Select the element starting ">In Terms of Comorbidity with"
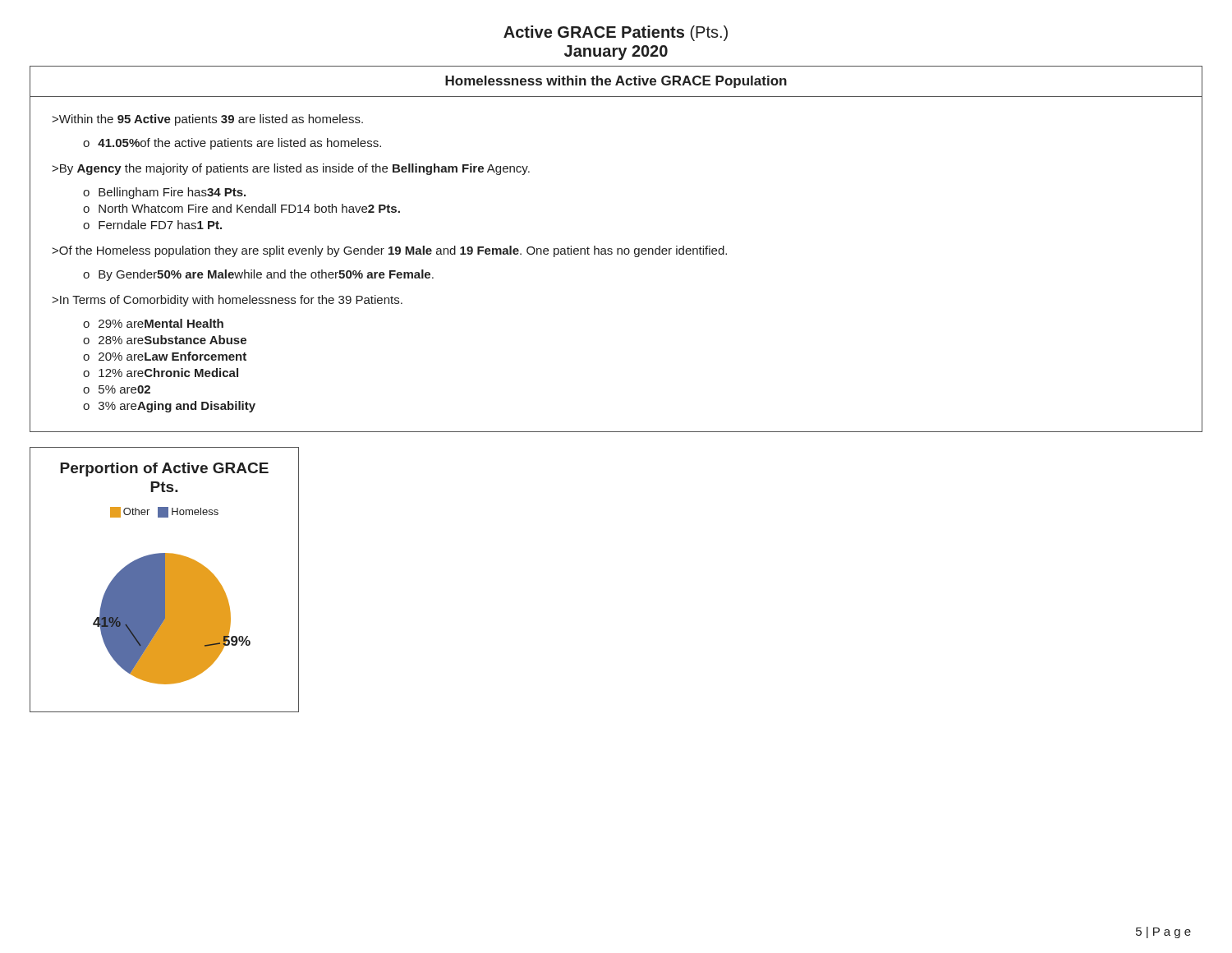 coord(227,299)
